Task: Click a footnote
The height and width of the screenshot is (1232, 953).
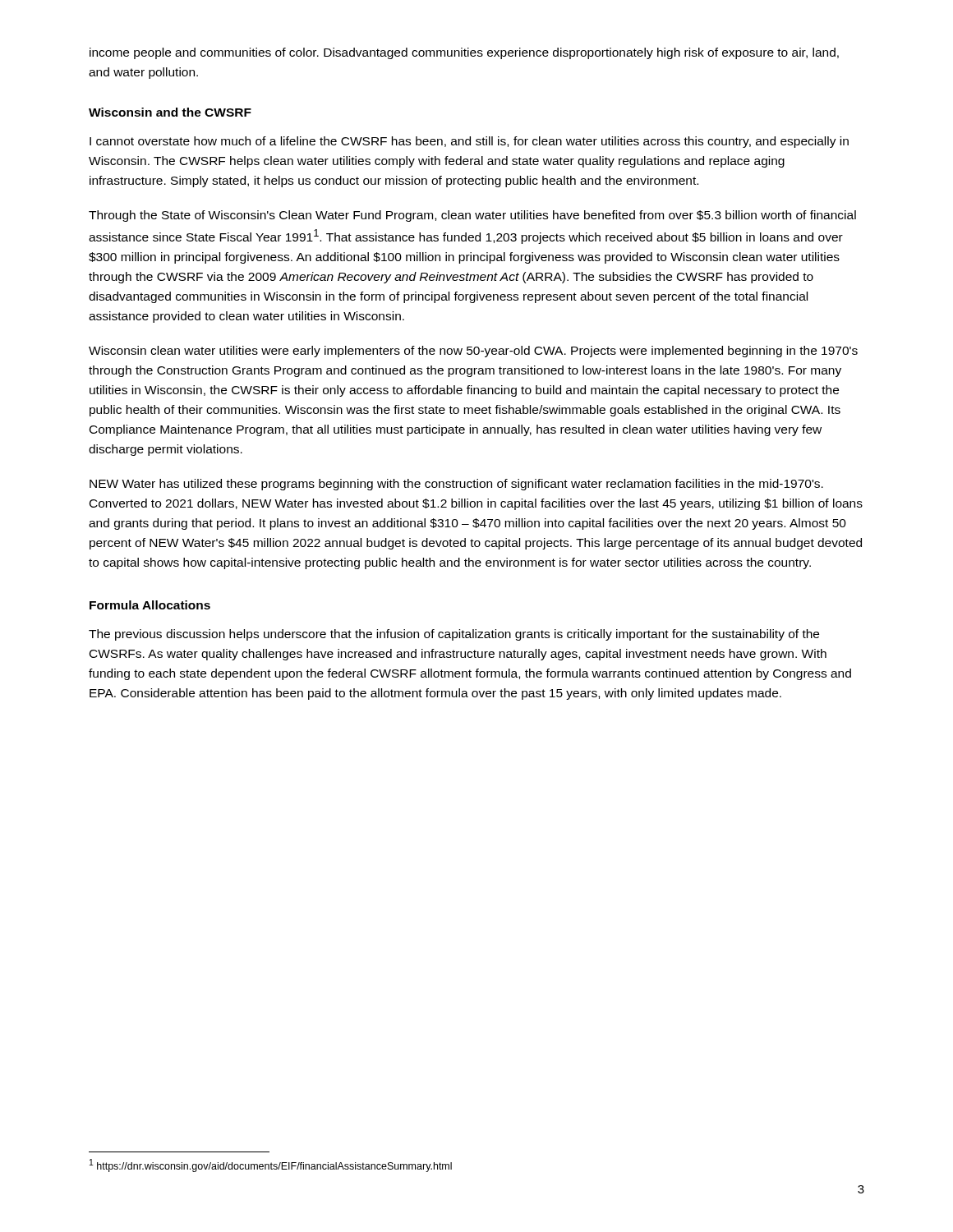Action: click(271, 1165)
